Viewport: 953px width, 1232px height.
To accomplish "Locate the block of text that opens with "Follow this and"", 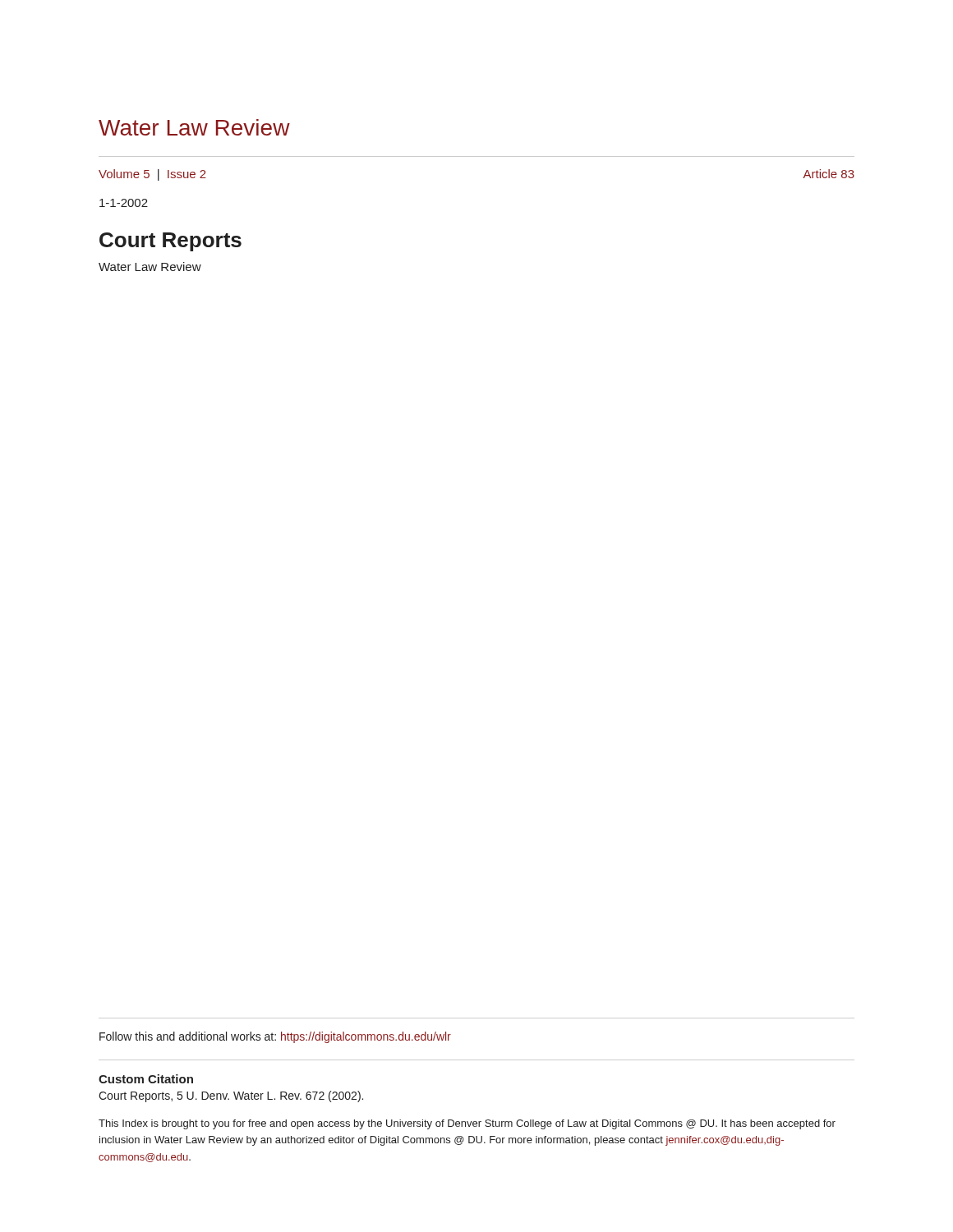I will [275, 1036].
